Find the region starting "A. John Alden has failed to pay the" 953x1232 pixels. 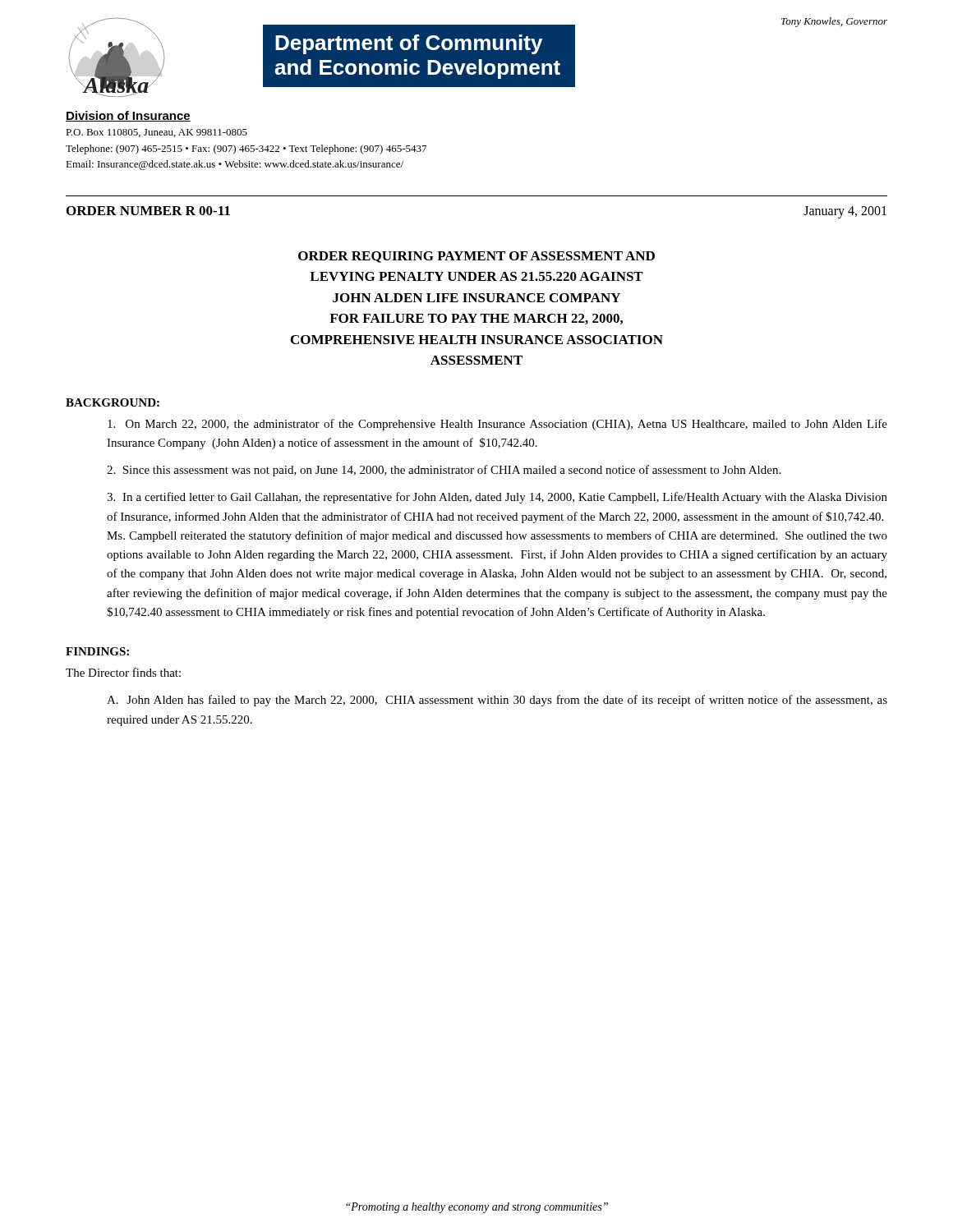(x=497, y=710)
